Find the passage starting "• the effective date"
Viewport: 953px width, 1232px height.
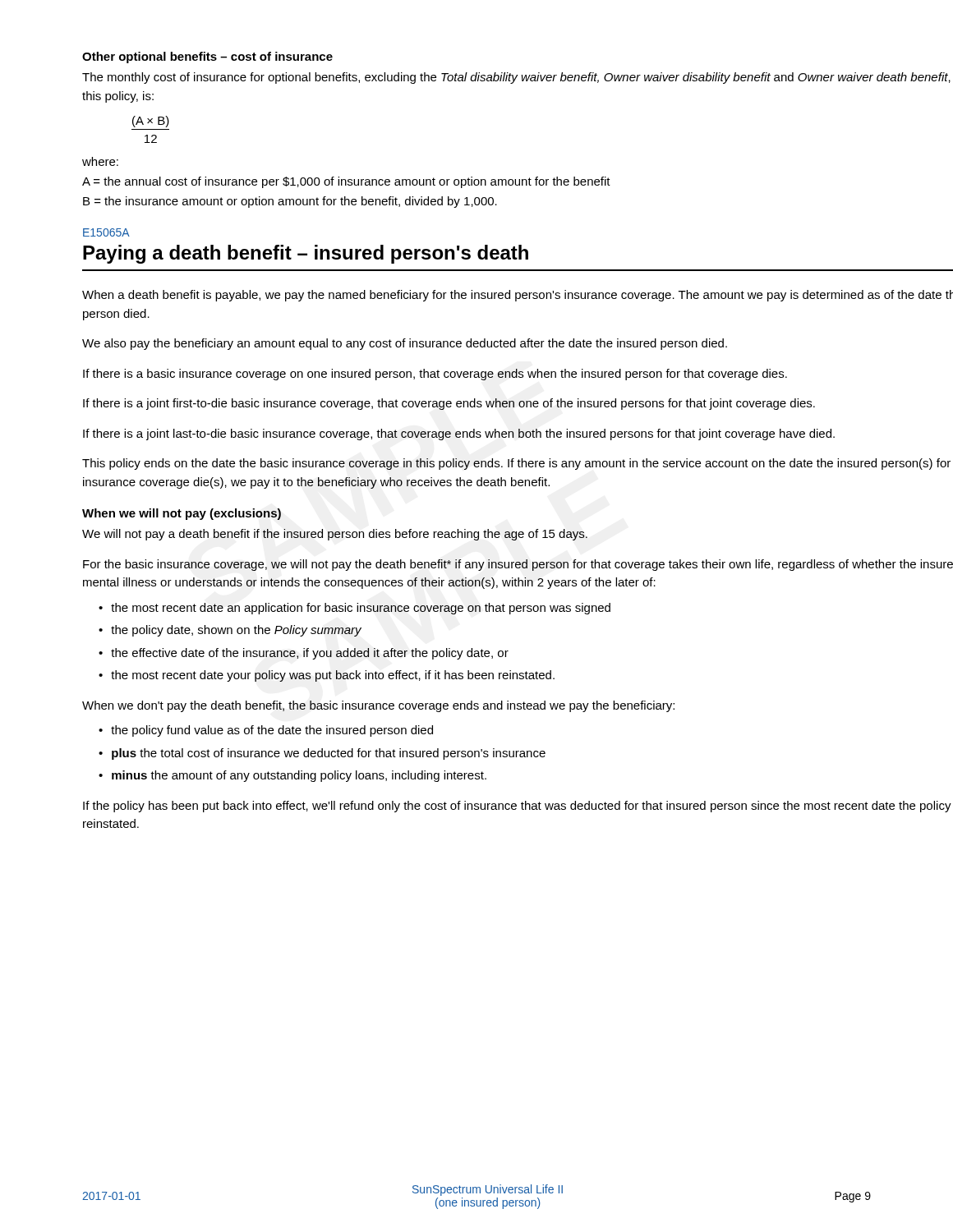[x=303, y=653]
